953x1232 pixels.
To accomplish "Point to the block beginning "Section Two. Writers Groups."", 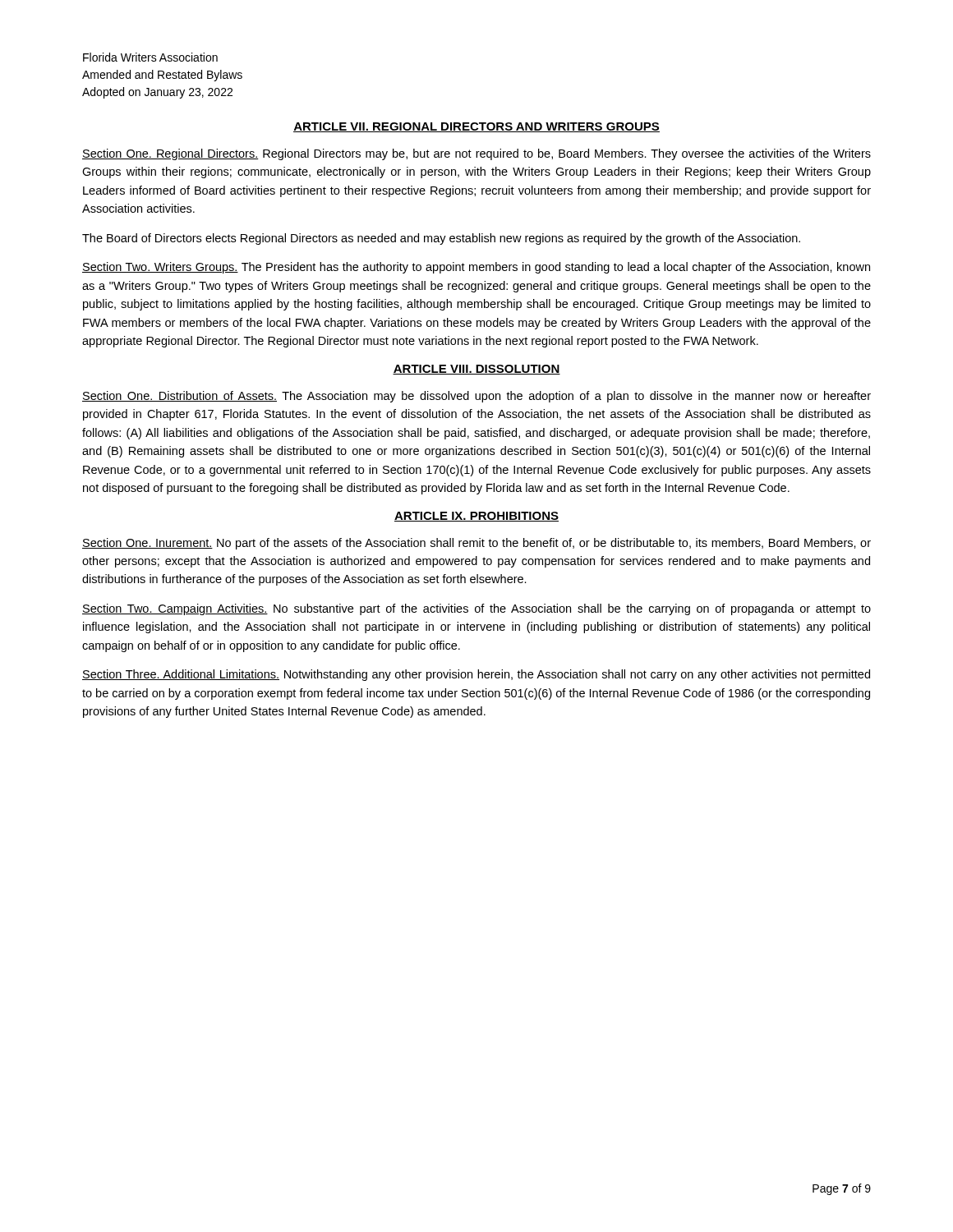I will (476, 304).
